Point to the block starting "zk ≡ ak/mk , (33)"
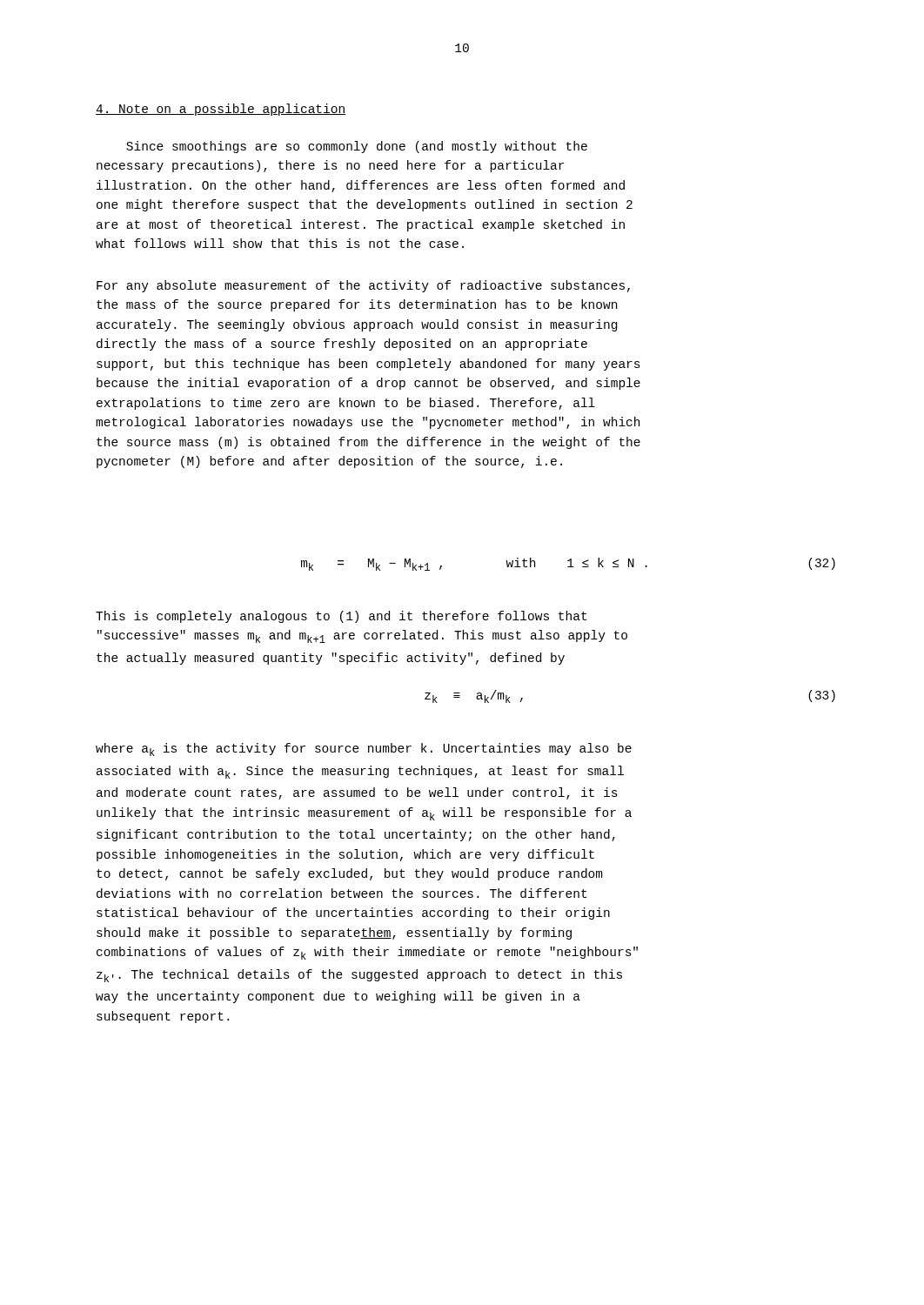 coord(466,698)
